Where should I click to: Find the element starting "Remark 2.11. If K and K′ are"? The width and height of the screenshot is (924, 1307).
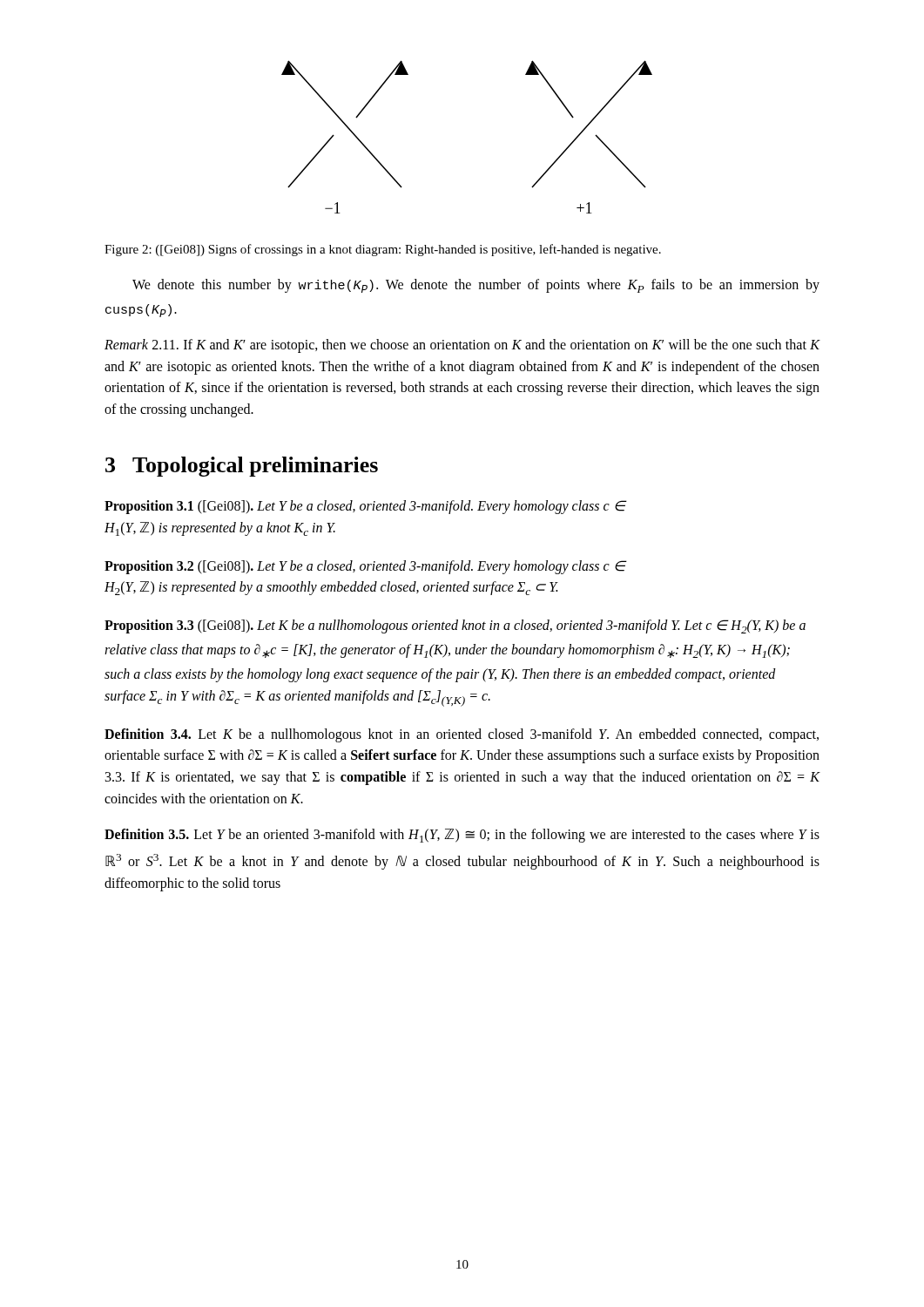click(x=462, y=377)
